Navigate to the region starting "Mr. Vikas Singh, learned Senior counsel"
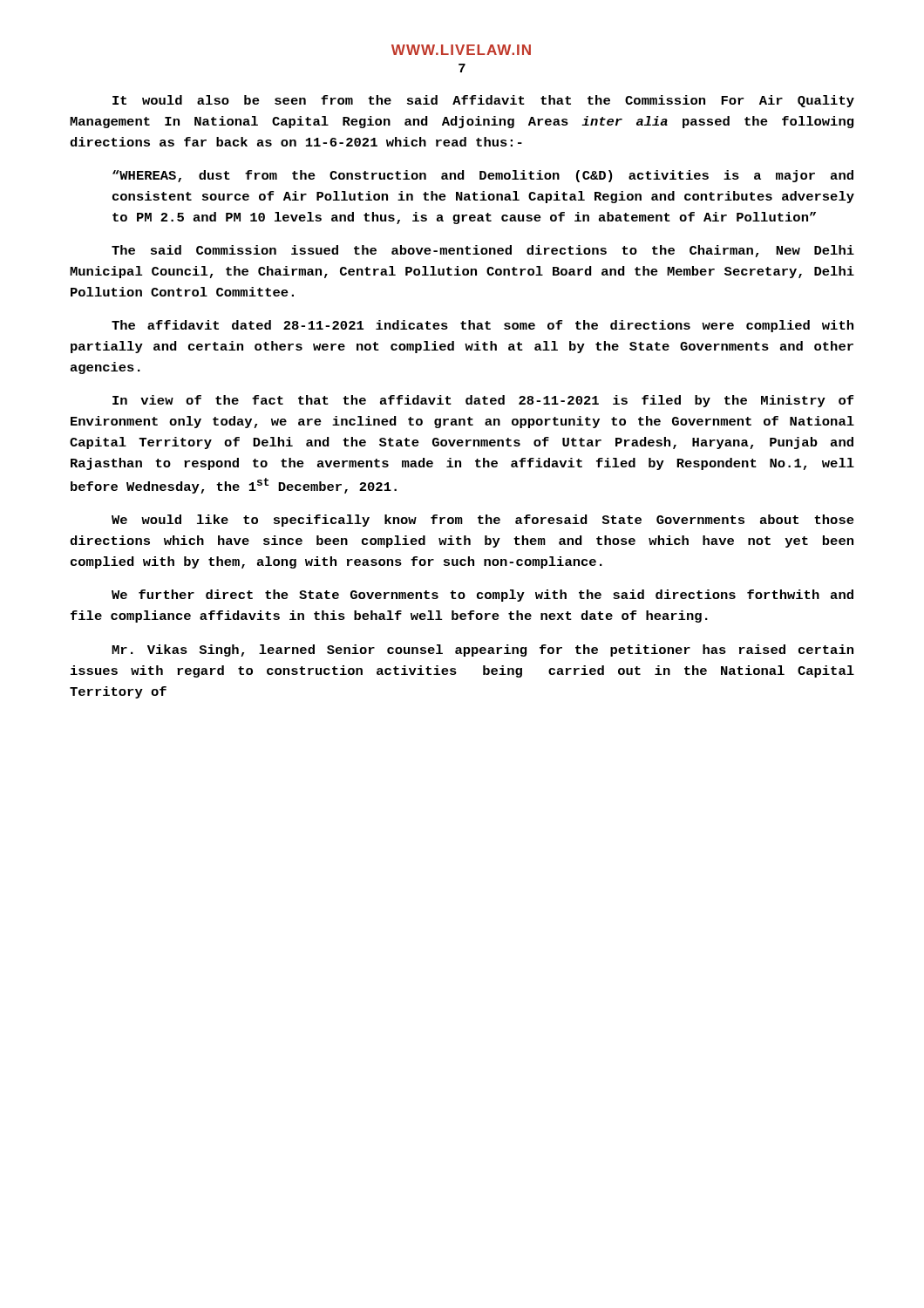This screenshot has width=924, height=1308. pyautogui.click(x=462, y=671)
